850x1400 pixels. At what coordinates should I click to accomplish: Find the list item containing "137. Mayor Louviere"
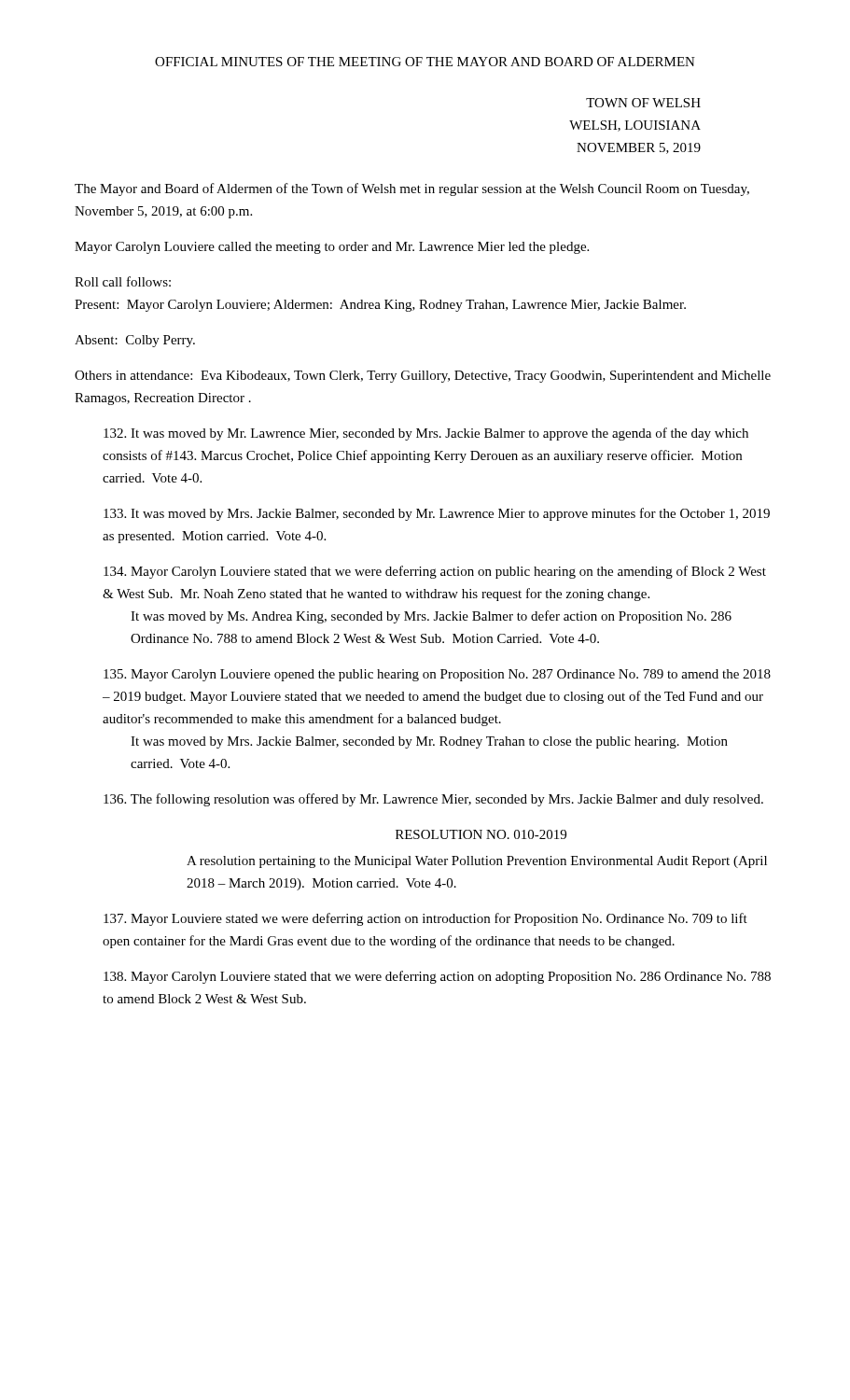[425, 929]
